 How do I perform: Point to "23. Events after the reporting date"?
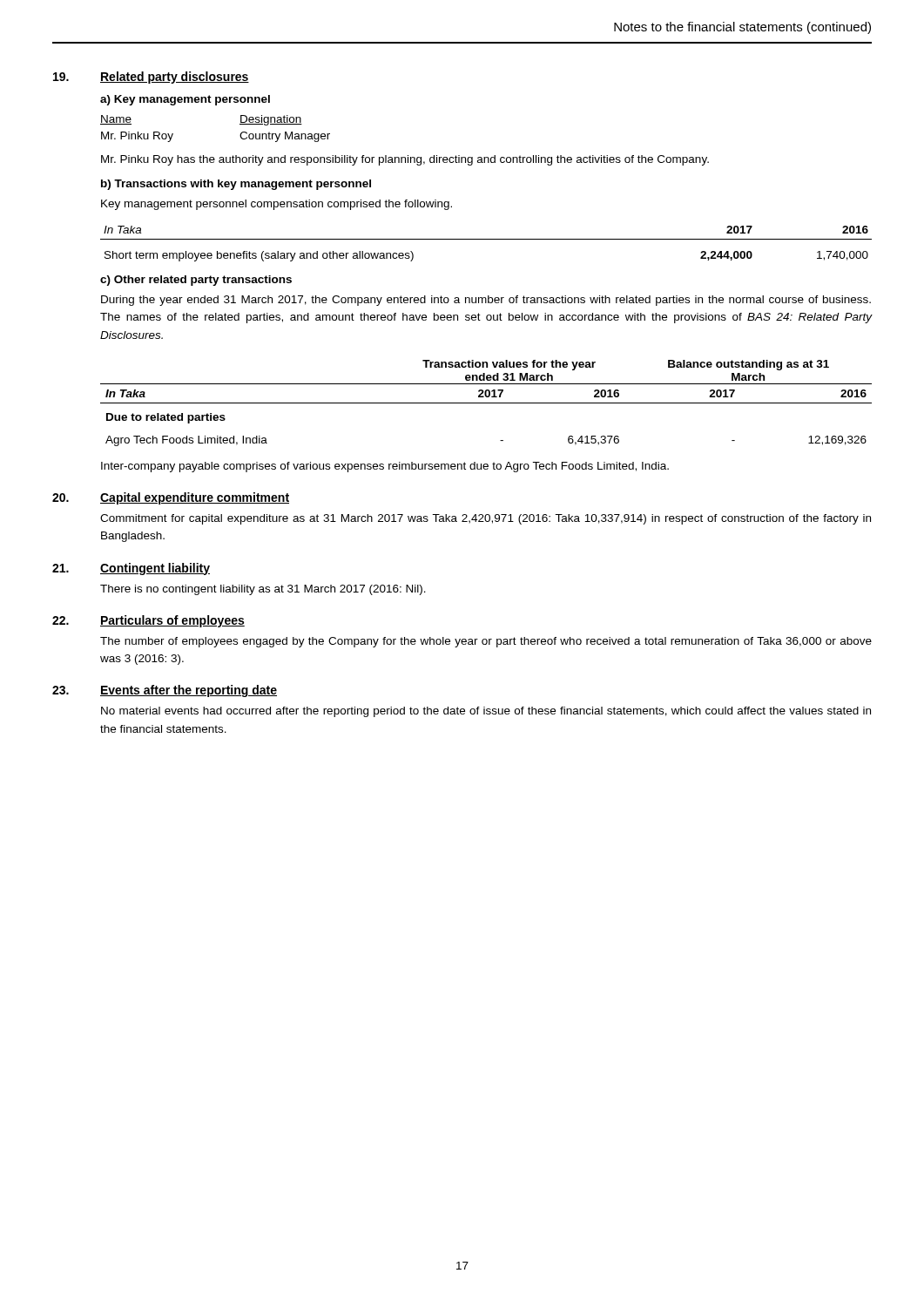point(165,690)
